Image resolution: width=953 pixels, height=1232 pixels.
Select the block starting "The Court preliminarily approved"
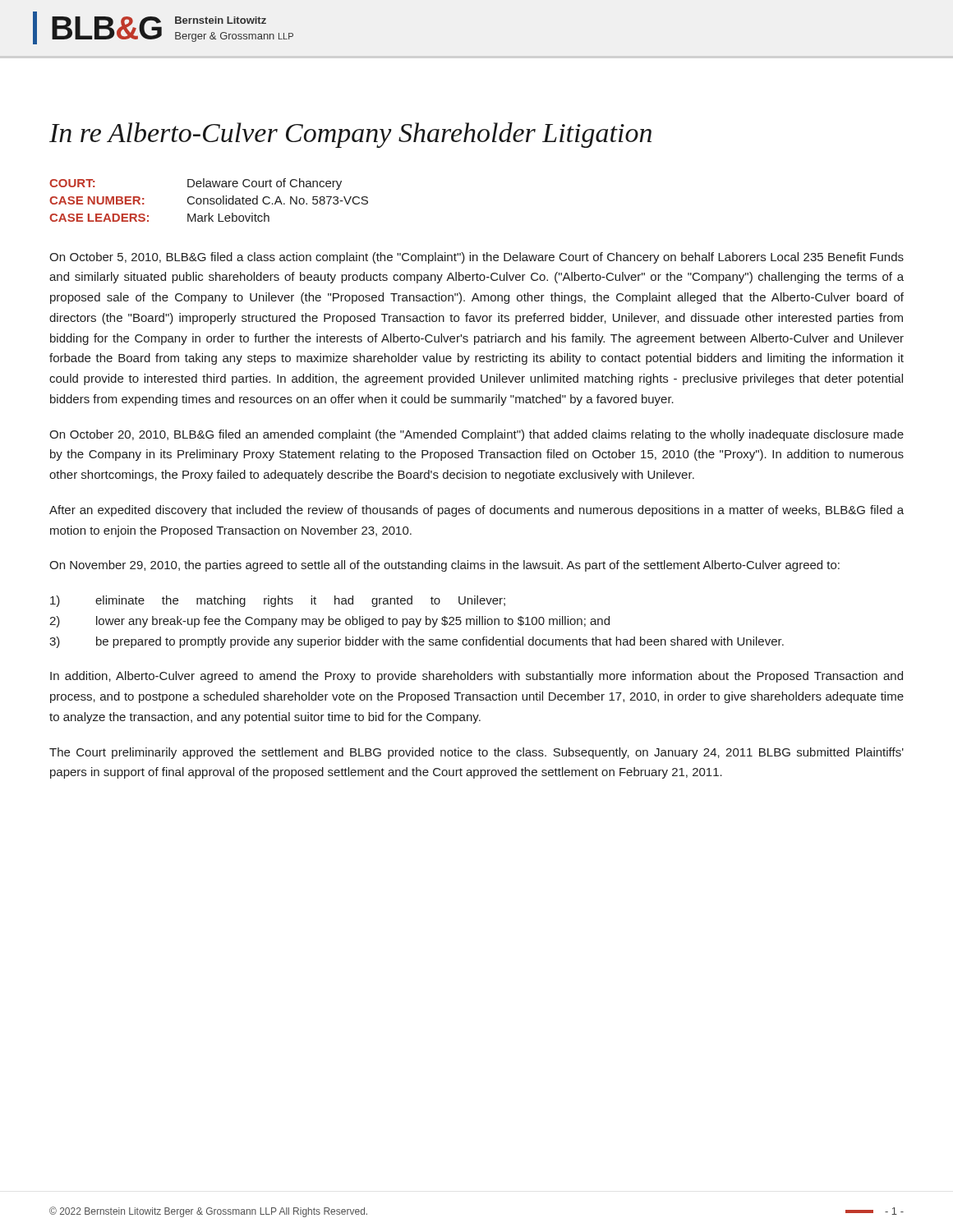[476, 762]
